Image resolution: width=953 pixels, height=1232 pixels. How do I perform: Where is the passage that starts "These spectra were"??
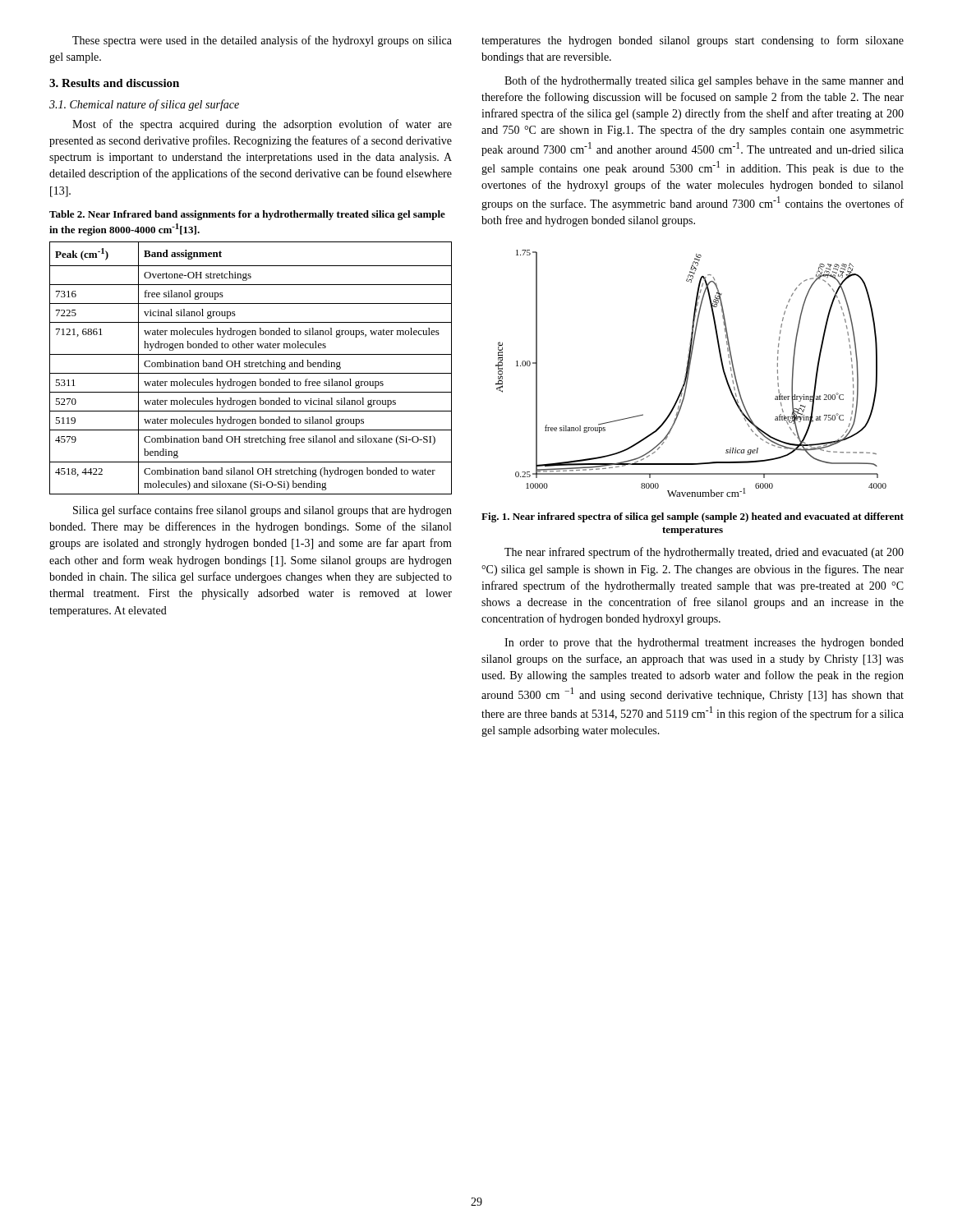tap(251, 50)
